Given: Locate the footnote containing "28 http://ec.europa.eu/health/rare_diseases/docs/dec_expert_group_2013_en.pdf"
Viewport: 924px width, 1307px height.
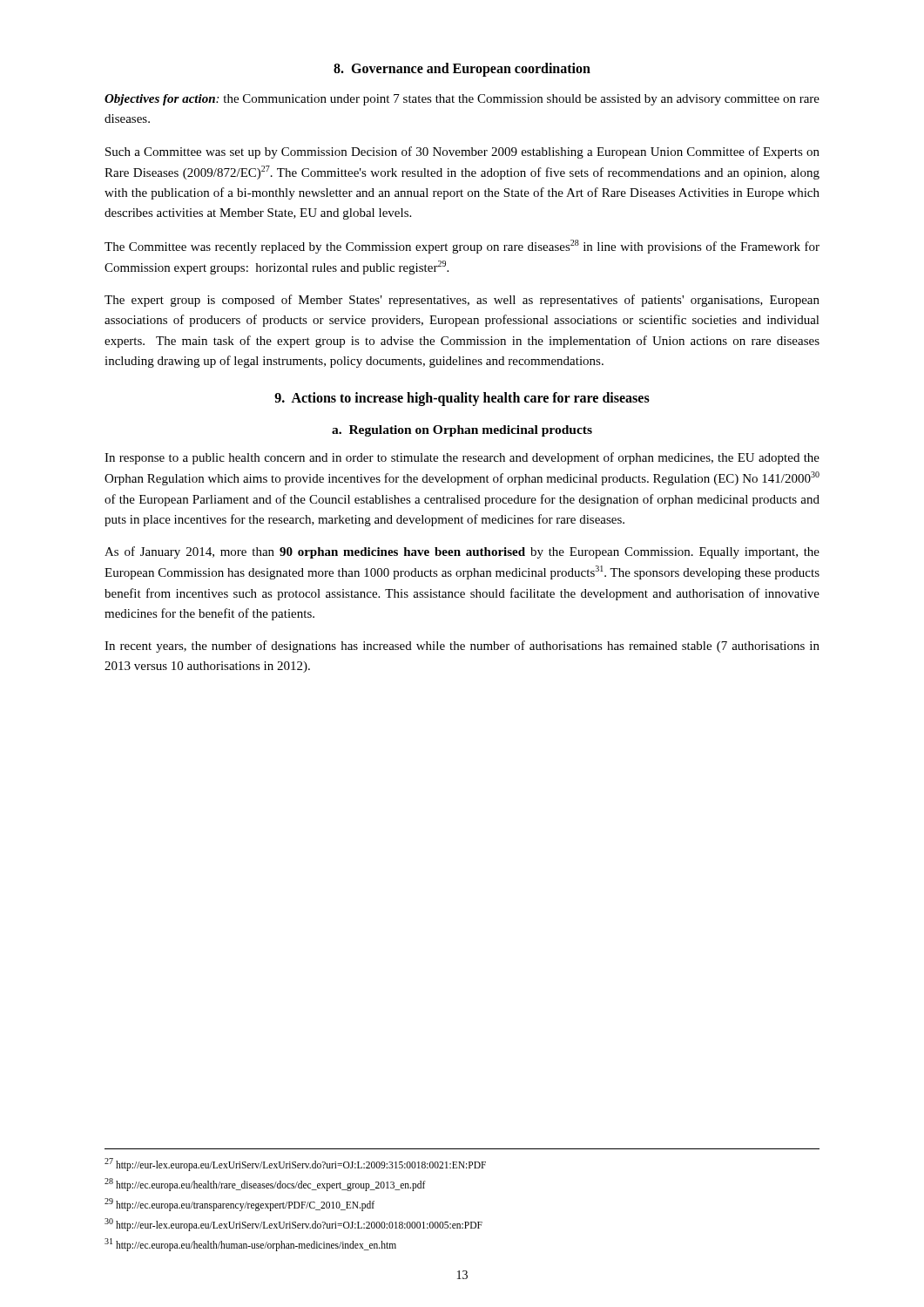Looking at the screenshot, I should point(265,1183).
